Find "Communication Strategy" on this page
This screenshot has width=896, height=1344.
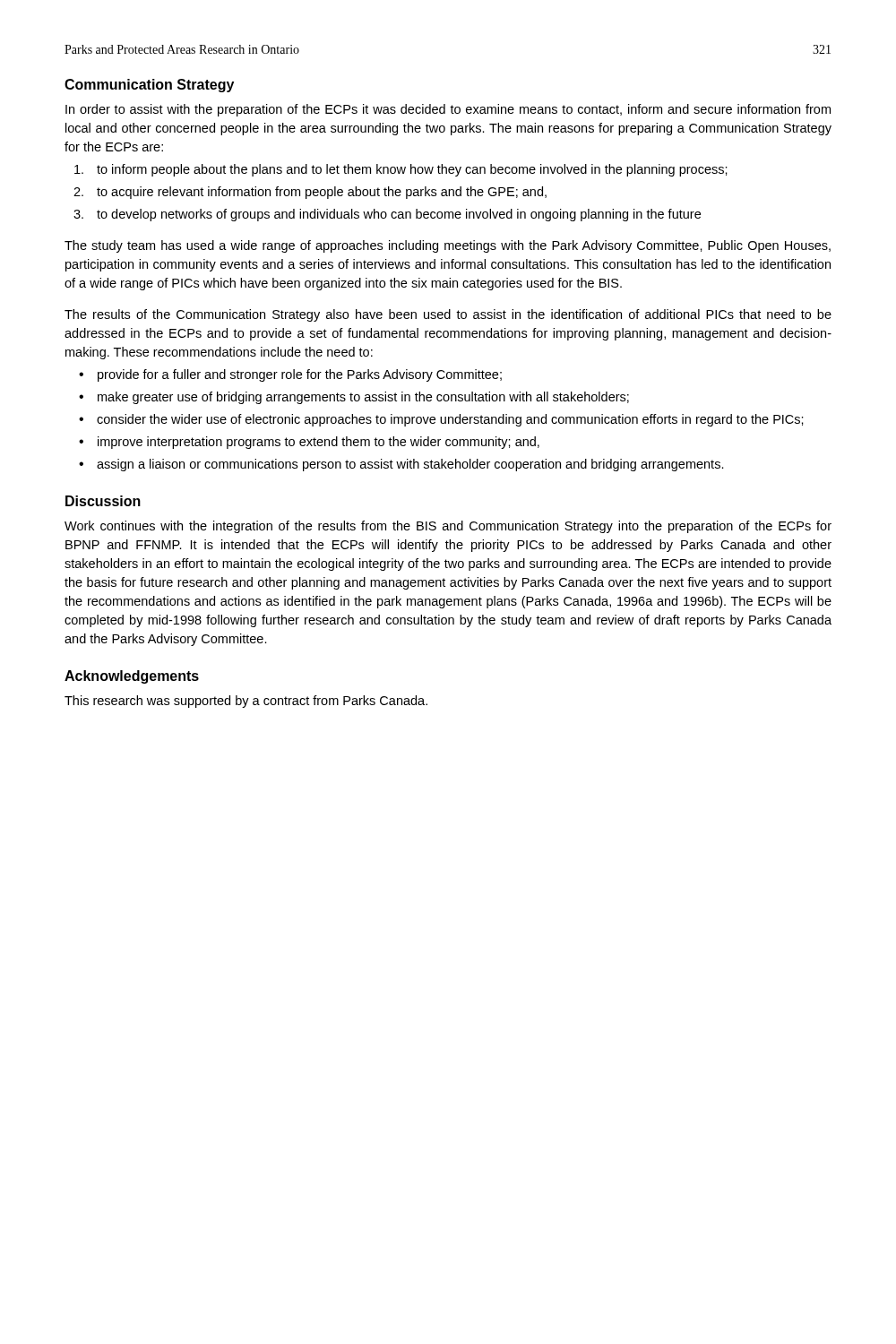click(149, 85)
